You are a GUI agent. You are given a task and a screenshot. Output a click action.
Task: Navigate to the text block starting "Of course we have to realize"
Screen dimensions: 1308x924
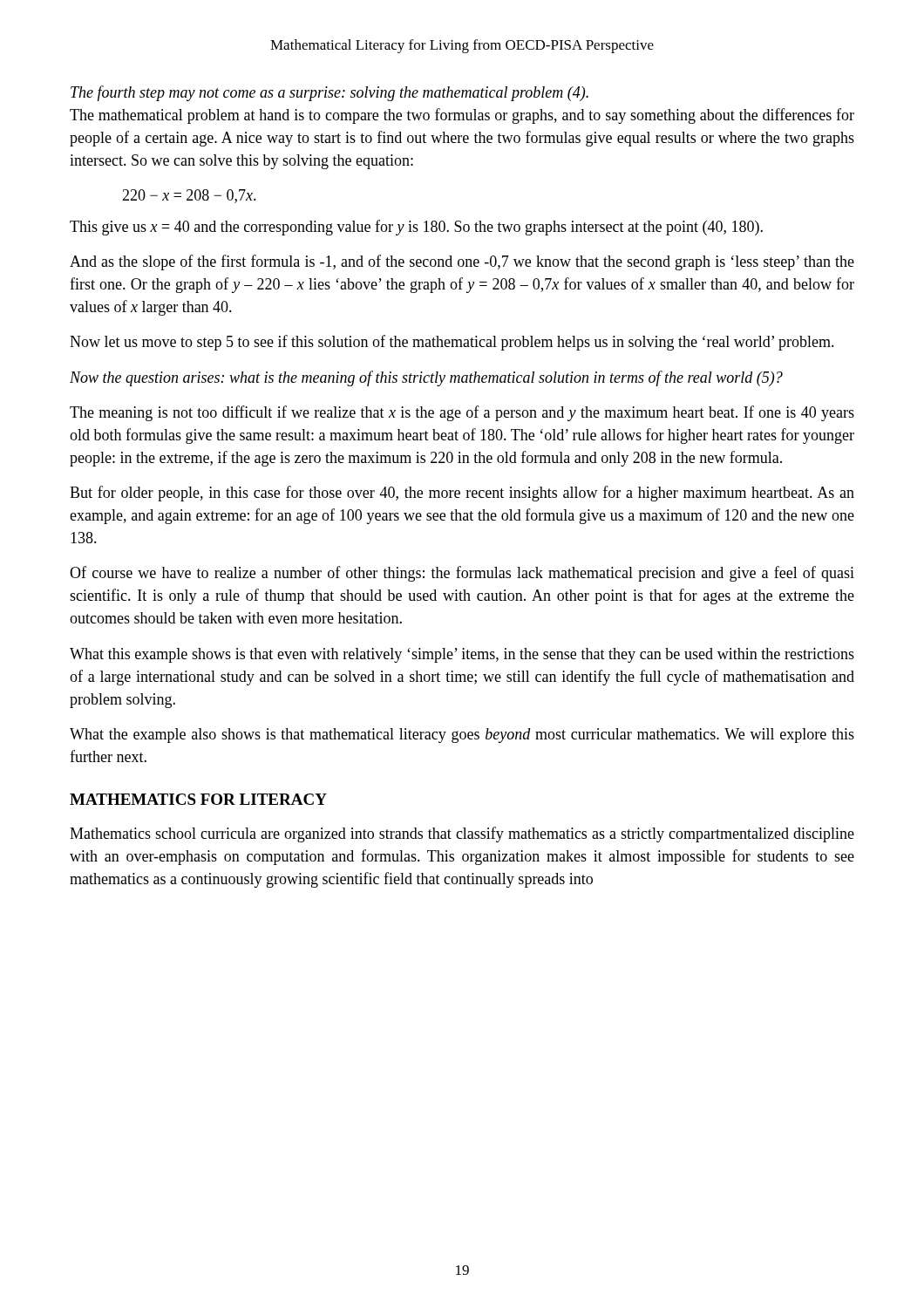[462, 596]
